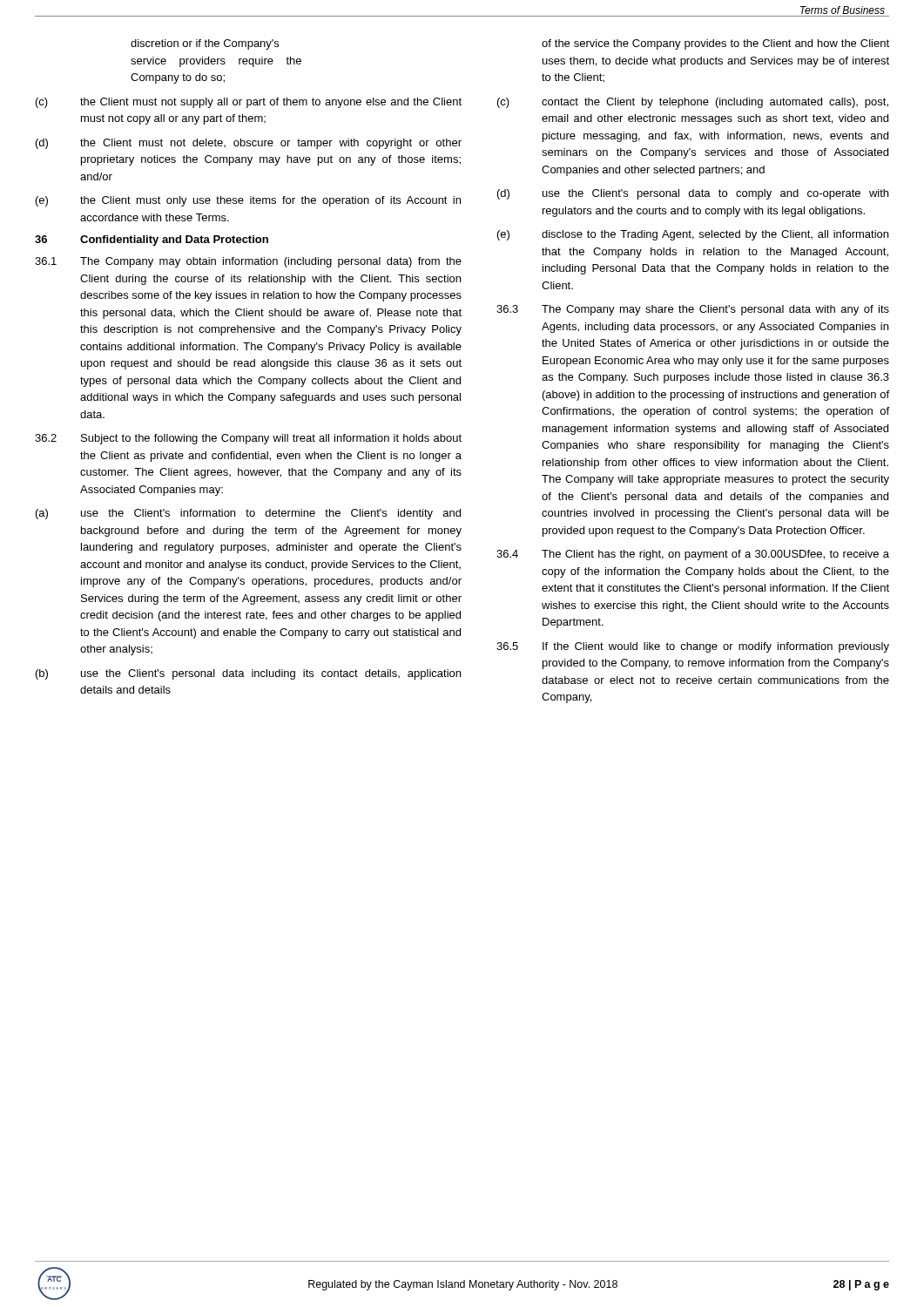Select the text block that reads "discretion or if the Company's"
924x1307 pixels.
click(x=216, y=60)
